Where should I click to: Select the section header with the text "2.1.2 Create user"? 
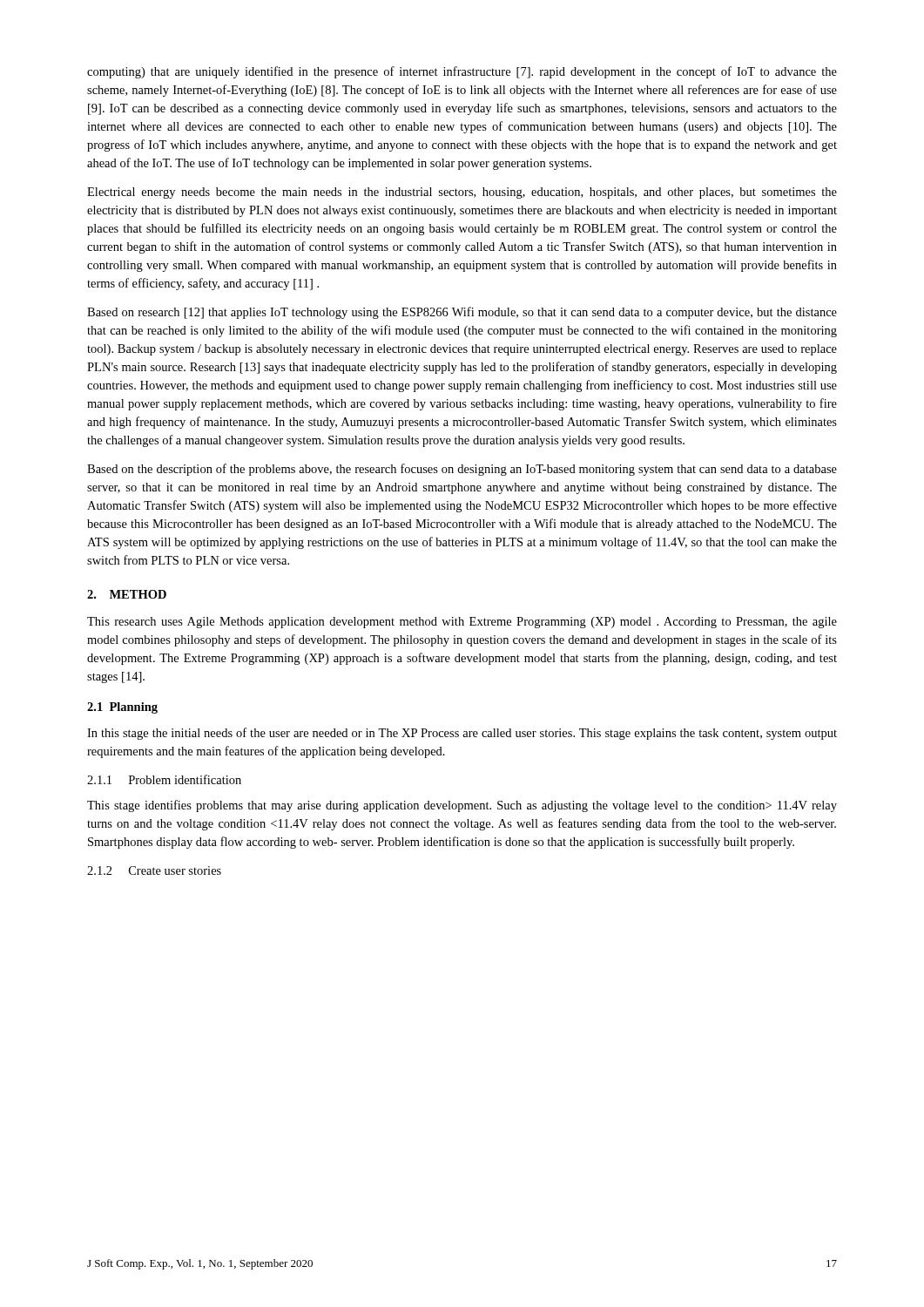coord(154,870)
